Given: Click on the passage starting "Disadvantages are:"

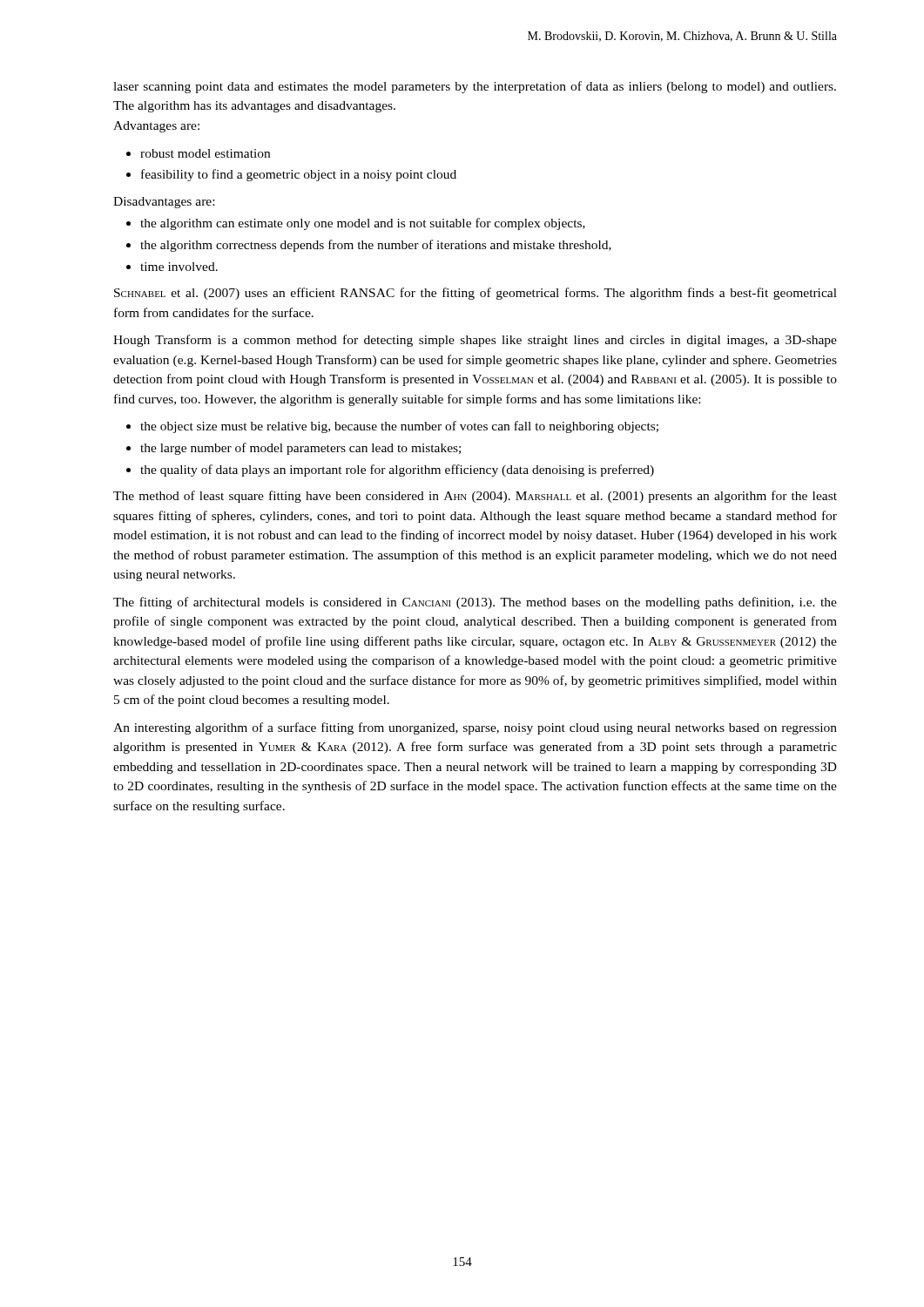Looking at the screenshot, I should tap(164, 203).
